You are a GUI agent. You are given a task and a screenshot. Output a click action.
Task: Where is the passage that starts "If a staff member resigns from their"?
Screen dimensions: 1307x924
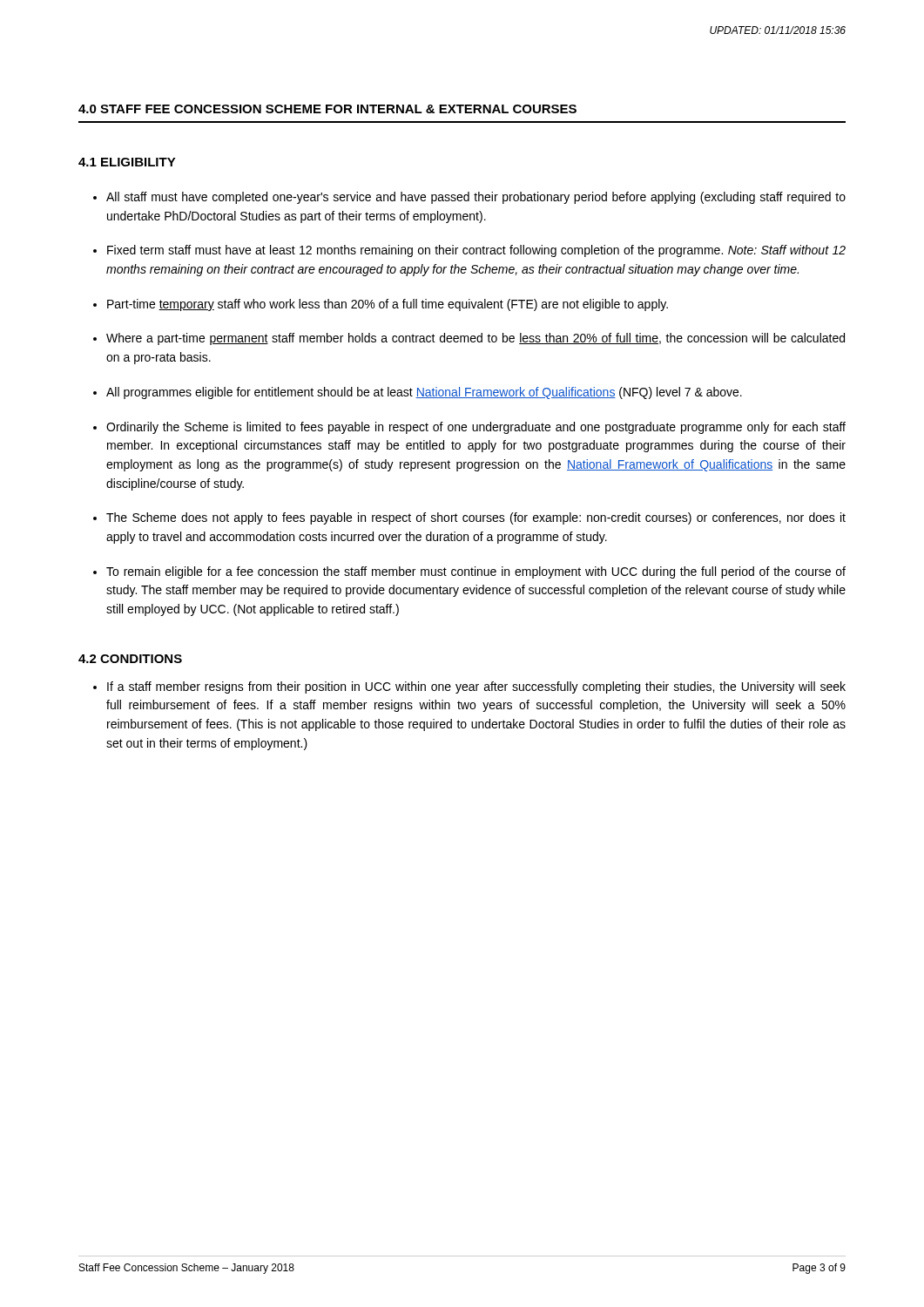click(476, 715)
